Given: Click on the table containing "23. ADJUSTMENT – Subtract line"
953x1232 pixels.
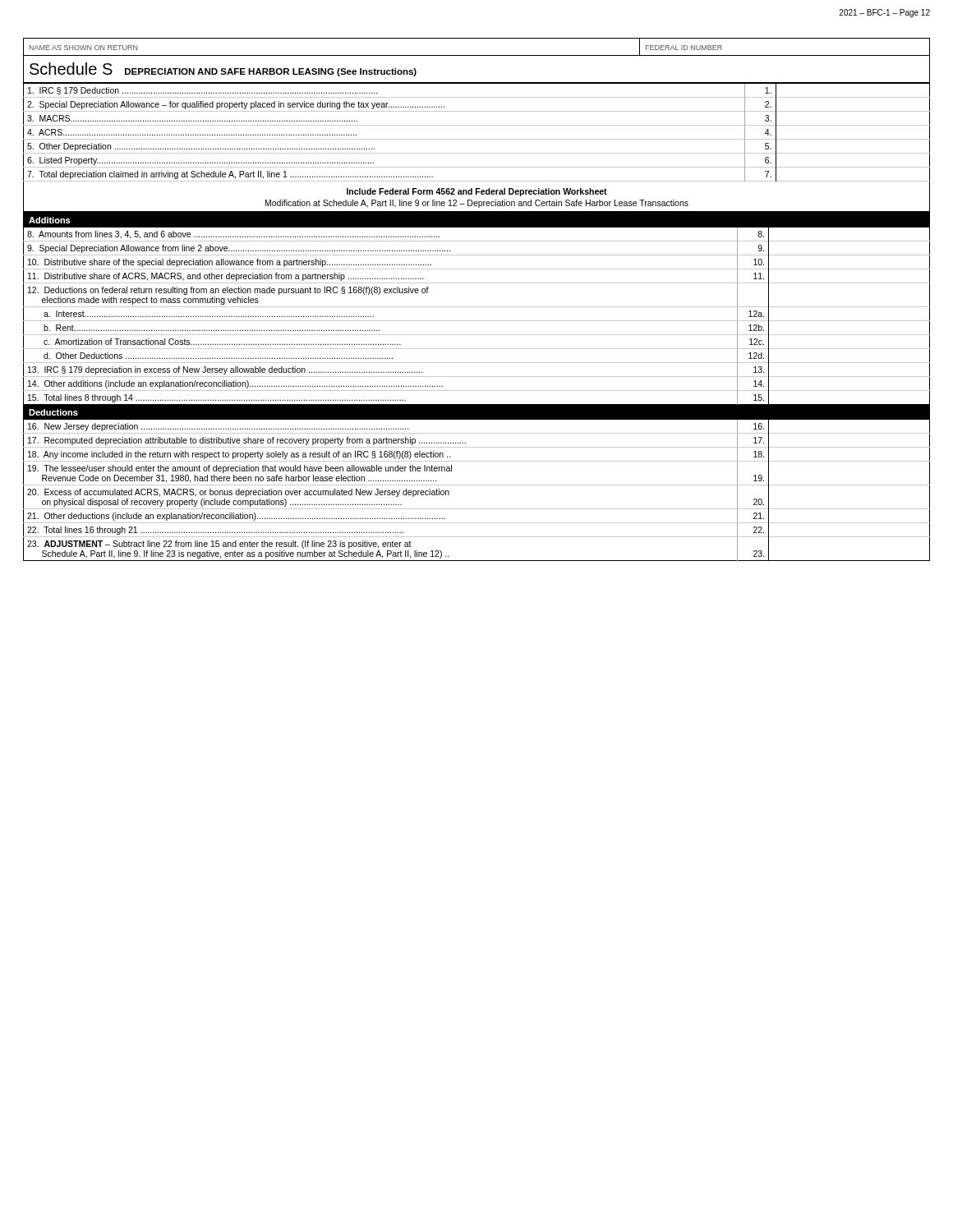Looking at the screenshot, I should 476,490.
